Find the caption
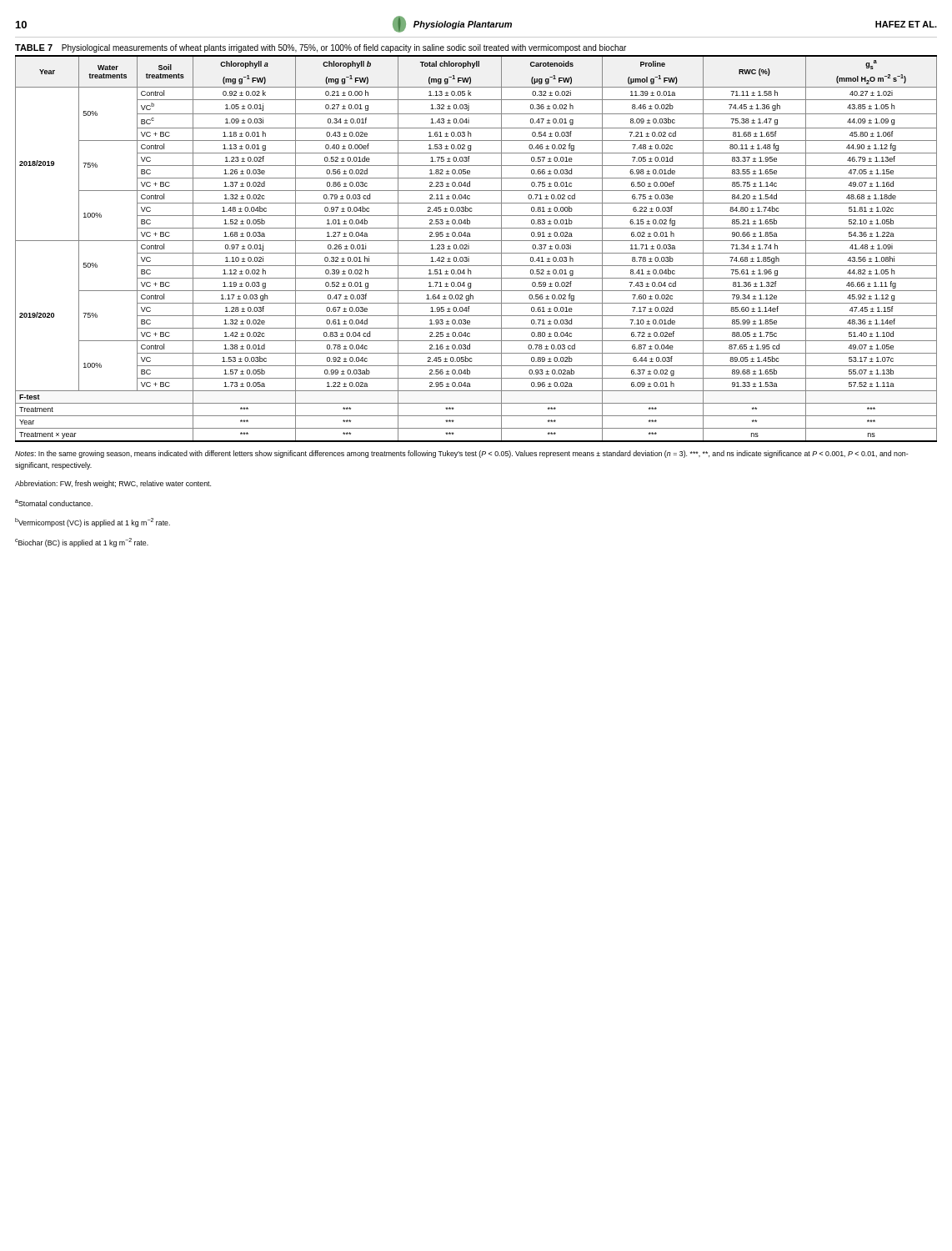The height and width of the screenshot is (1251, 952). pyautogui.click(x=321, y=48)
